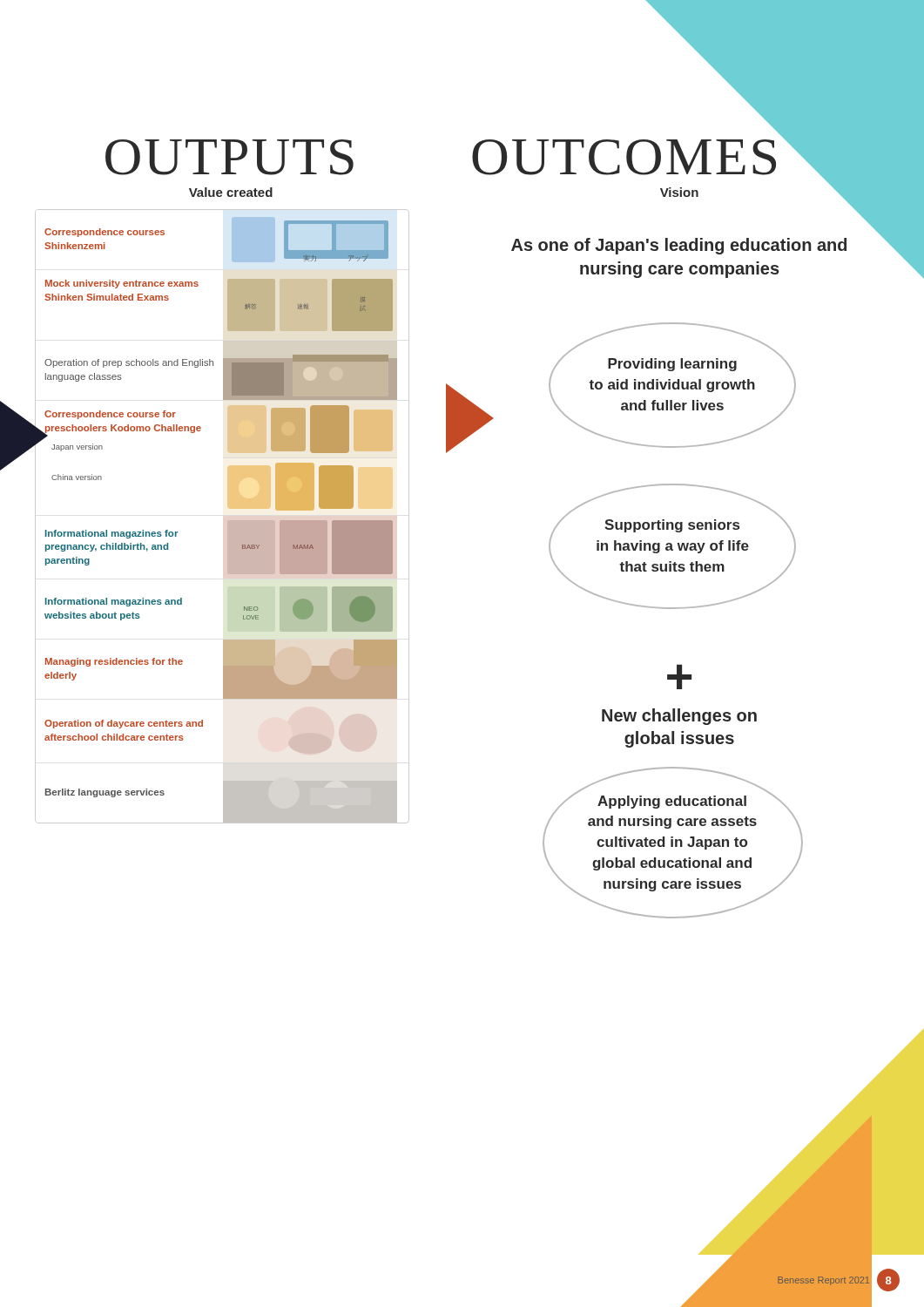The height and width of the screenshot is (1307, 924).
Task: Select the passage starting "Providing learningto aid individual growthand"
Action: 672,385
